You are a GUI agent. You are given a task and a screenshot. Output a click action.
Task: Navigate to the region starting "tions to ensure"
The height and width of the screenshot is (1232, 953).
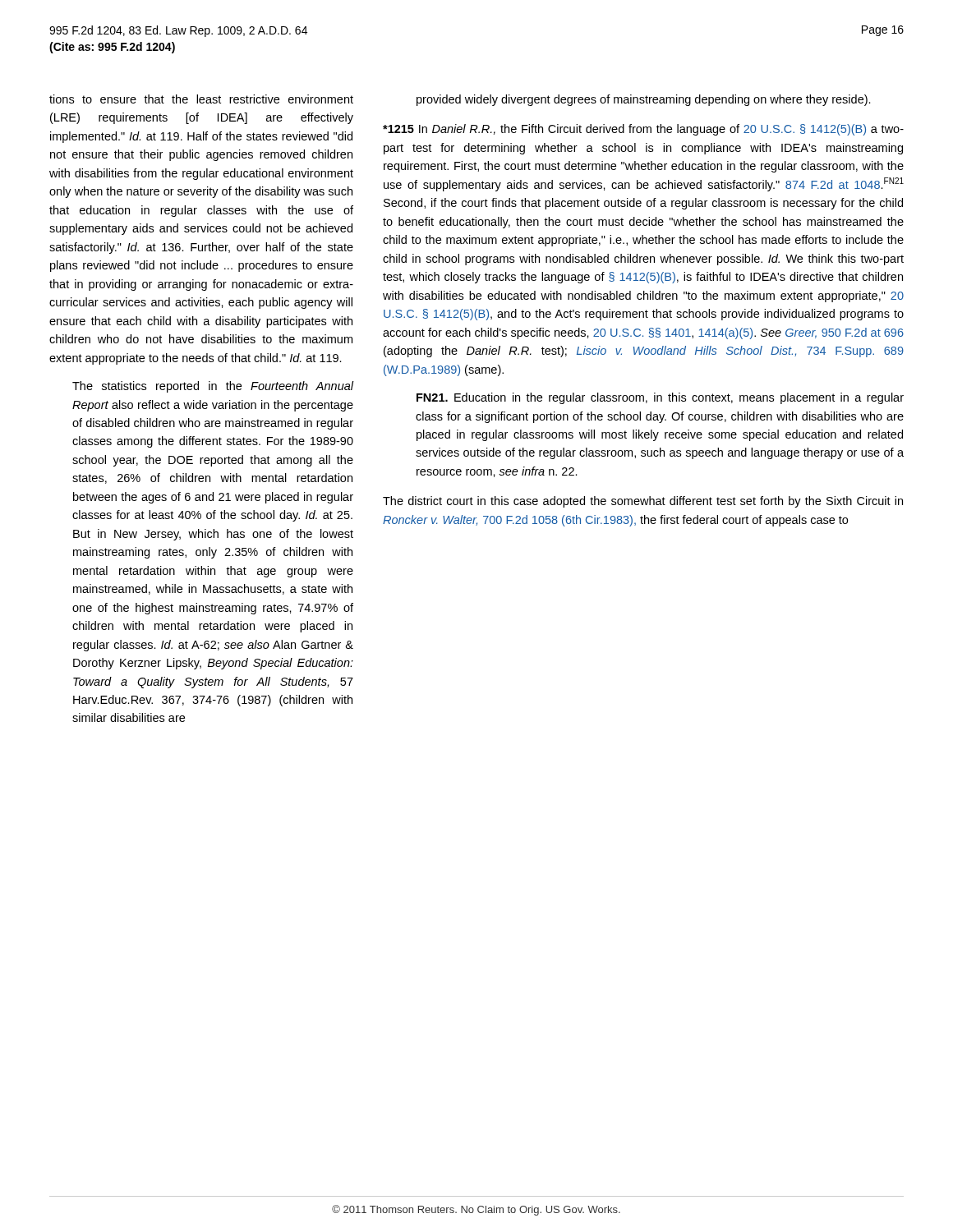pyautogui.click(x=201, y=229)
